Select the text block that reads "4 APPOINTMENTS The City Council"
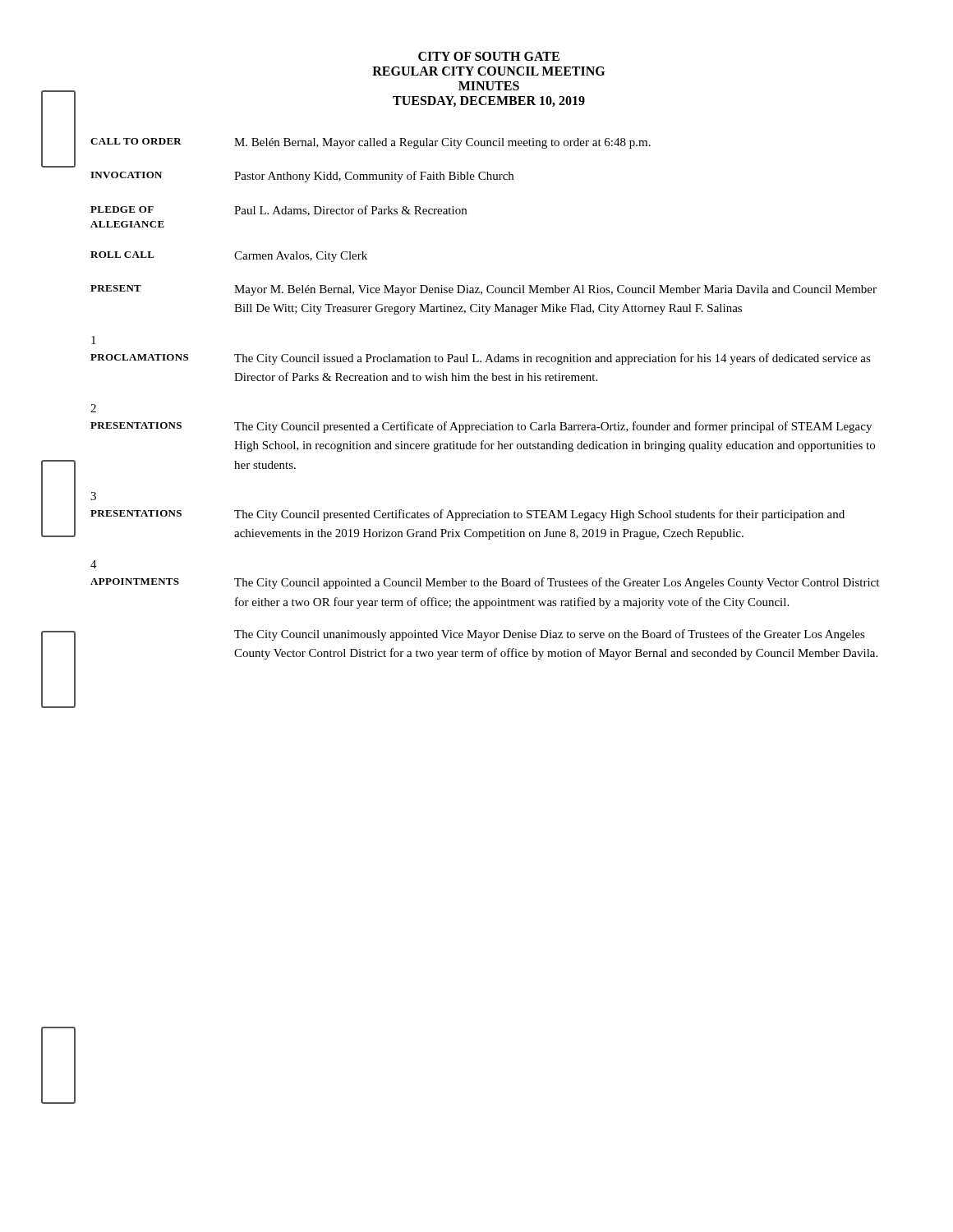Viewport: 953px width, 1232px height. tap(489, 611)
